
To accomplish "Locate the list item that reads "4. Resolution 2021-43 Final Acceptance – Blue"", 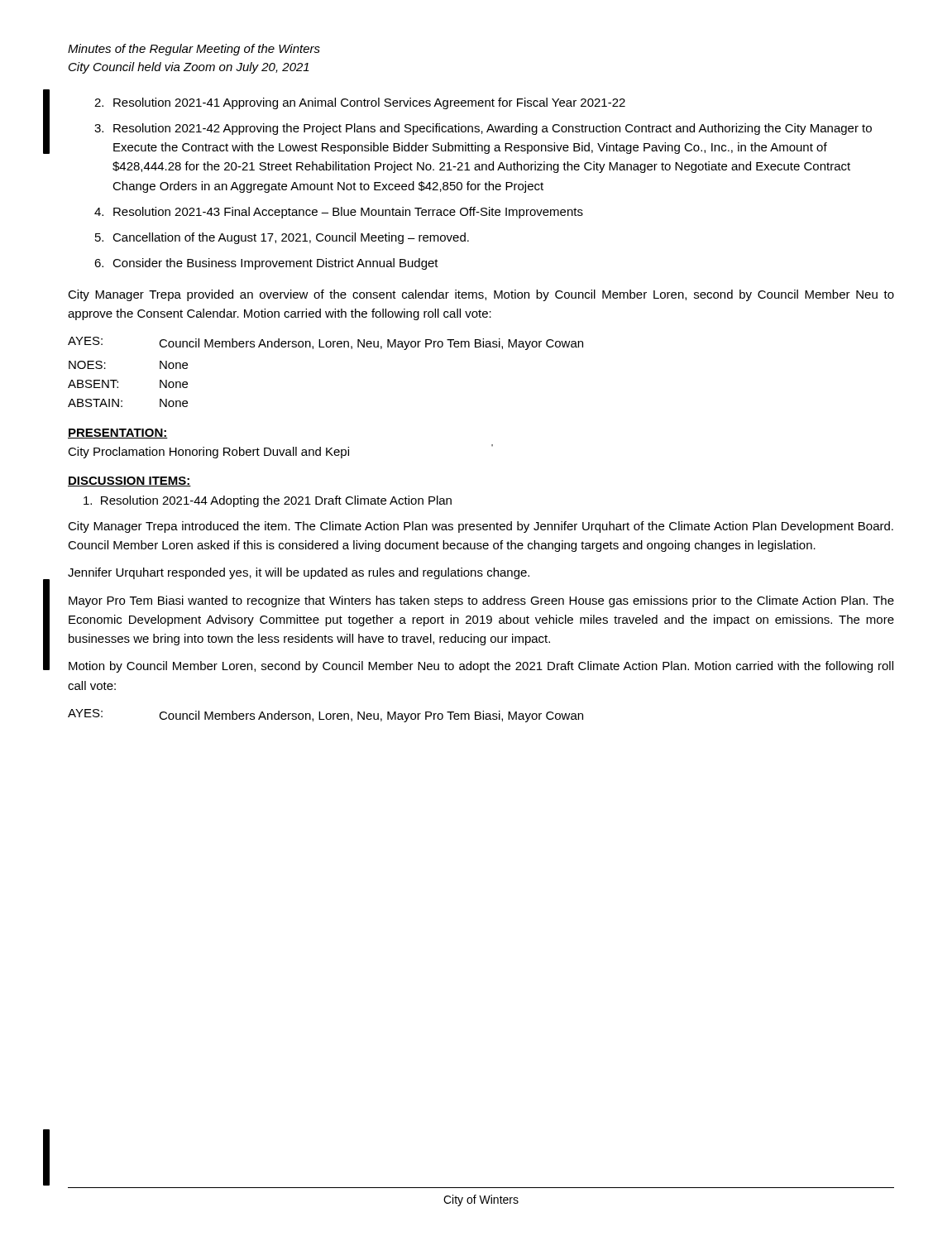I will pos(339,211).
